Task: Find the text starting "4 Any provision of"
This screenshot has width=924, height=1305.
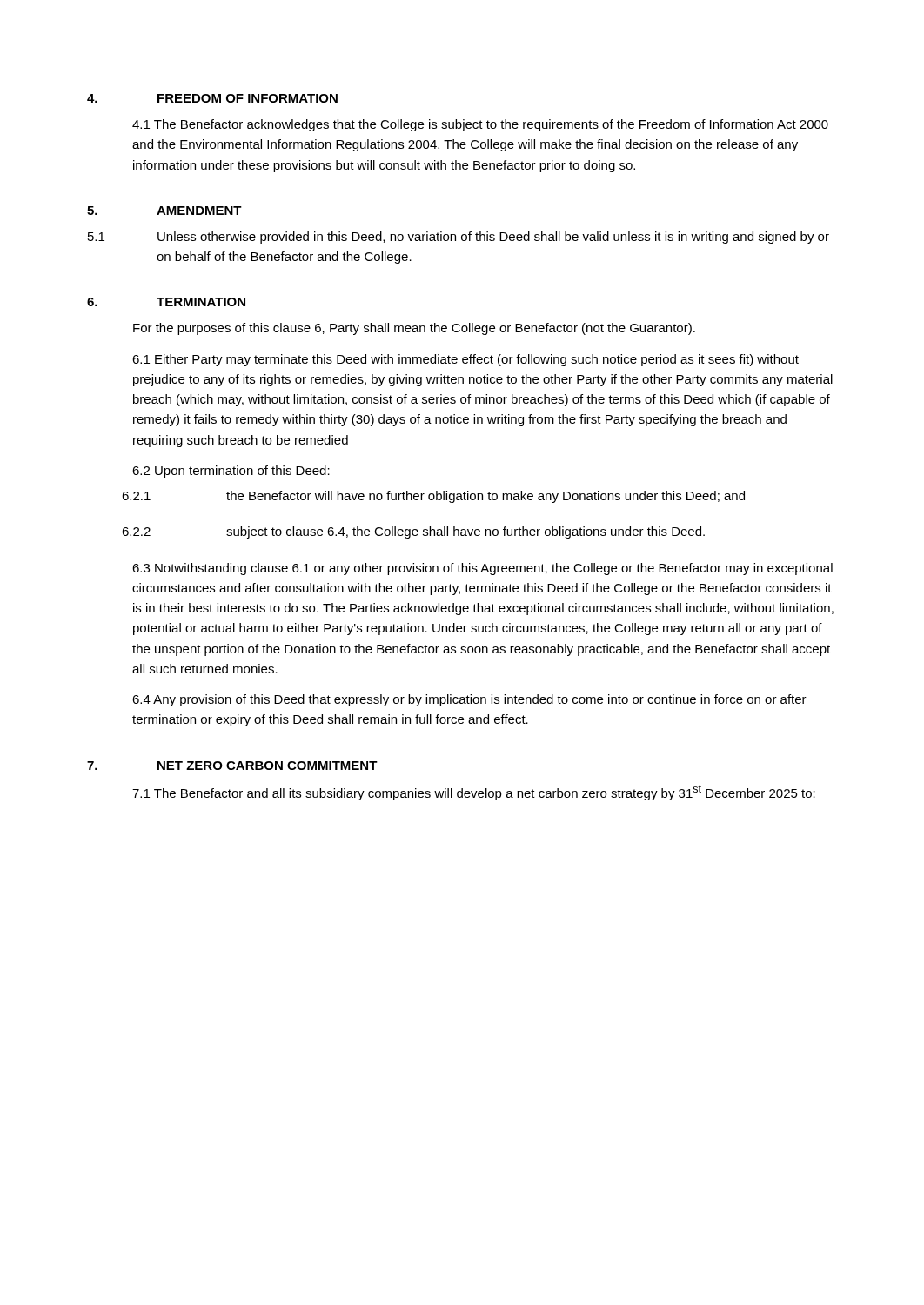Action: coord(469,709)
